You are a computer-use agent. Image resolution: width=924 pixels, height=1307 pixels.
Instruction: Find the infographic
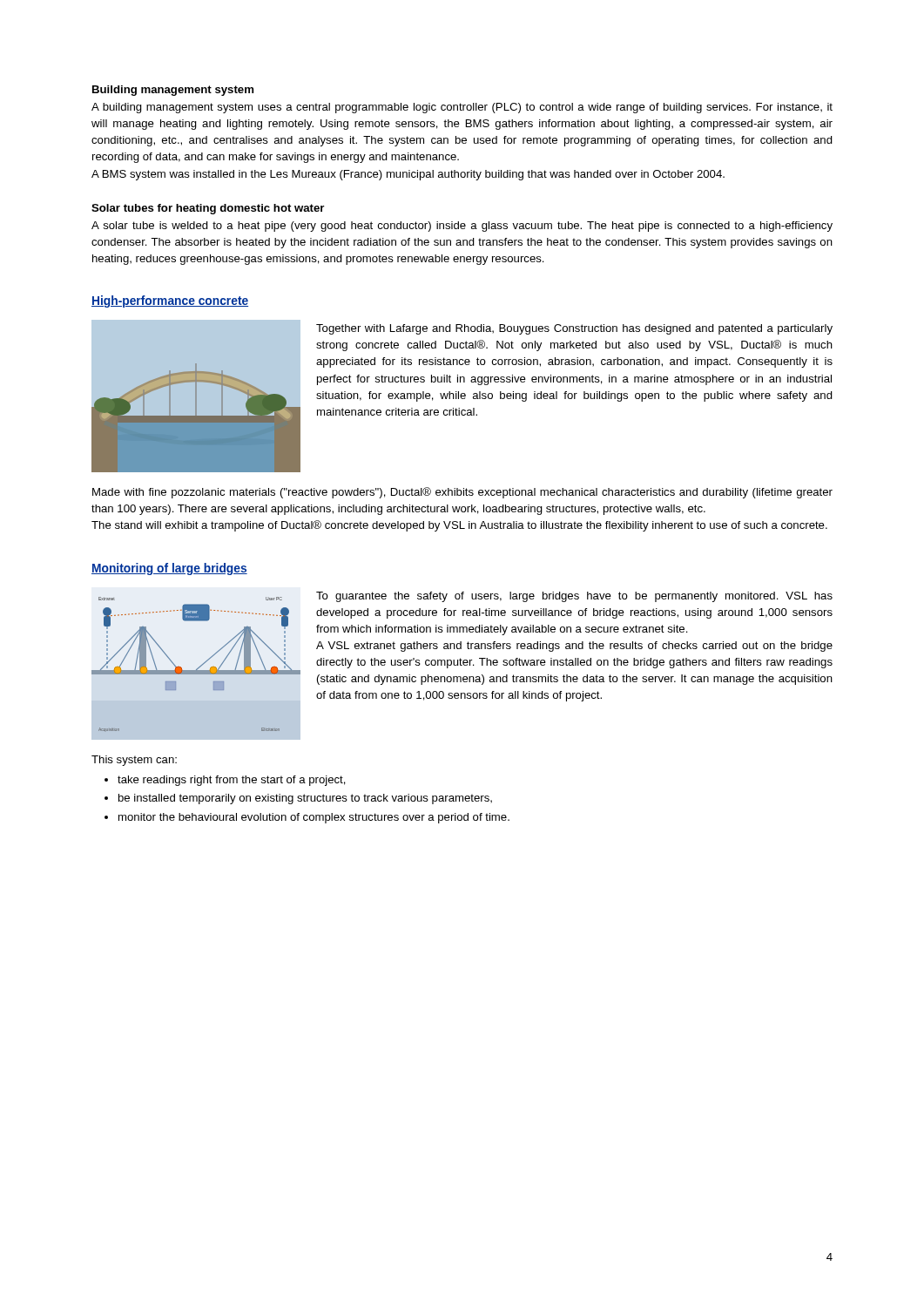196,664
